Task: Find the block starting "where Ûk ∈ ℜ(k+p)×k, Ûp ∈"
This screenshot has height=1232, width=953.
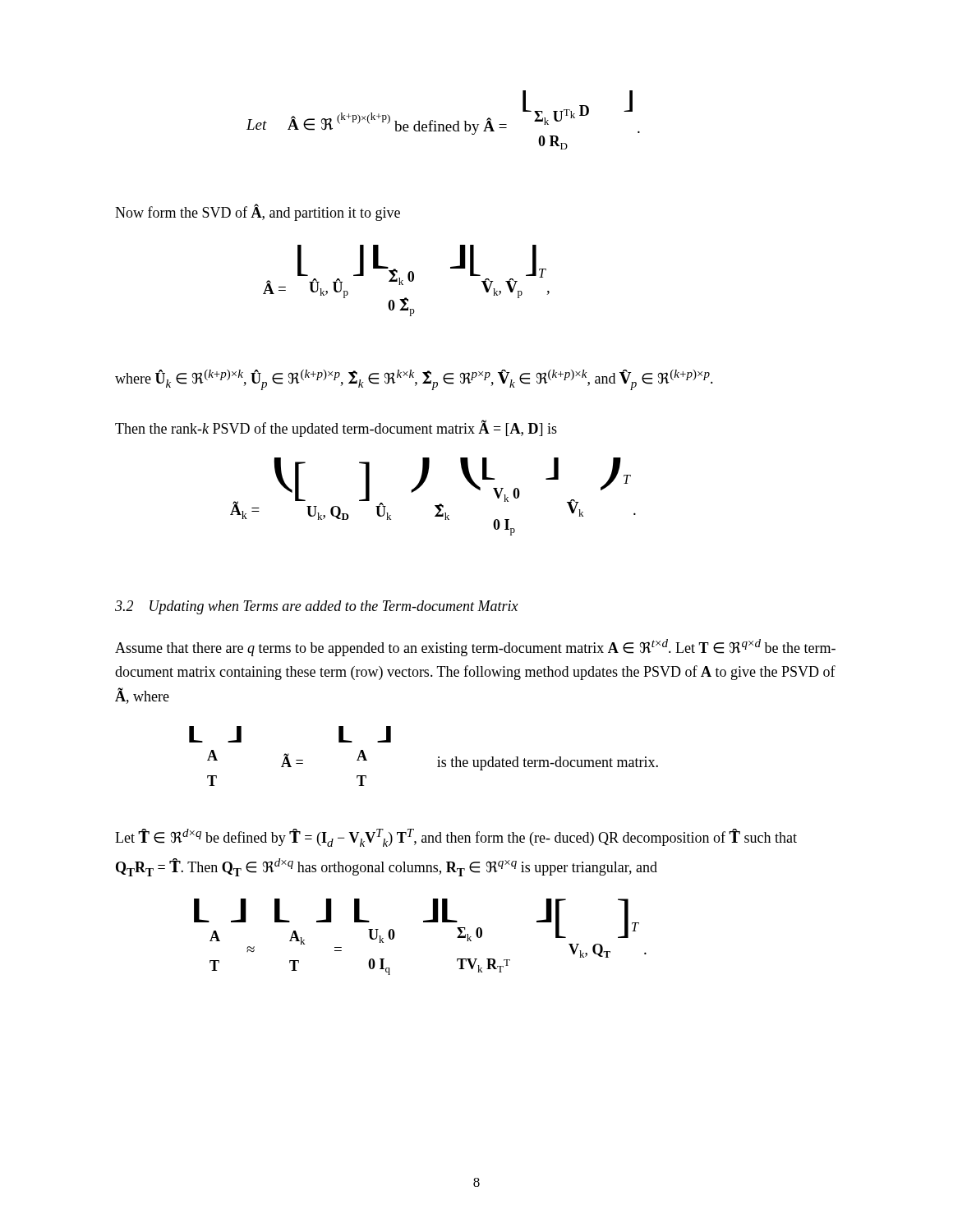Action: tap(414, 378)
